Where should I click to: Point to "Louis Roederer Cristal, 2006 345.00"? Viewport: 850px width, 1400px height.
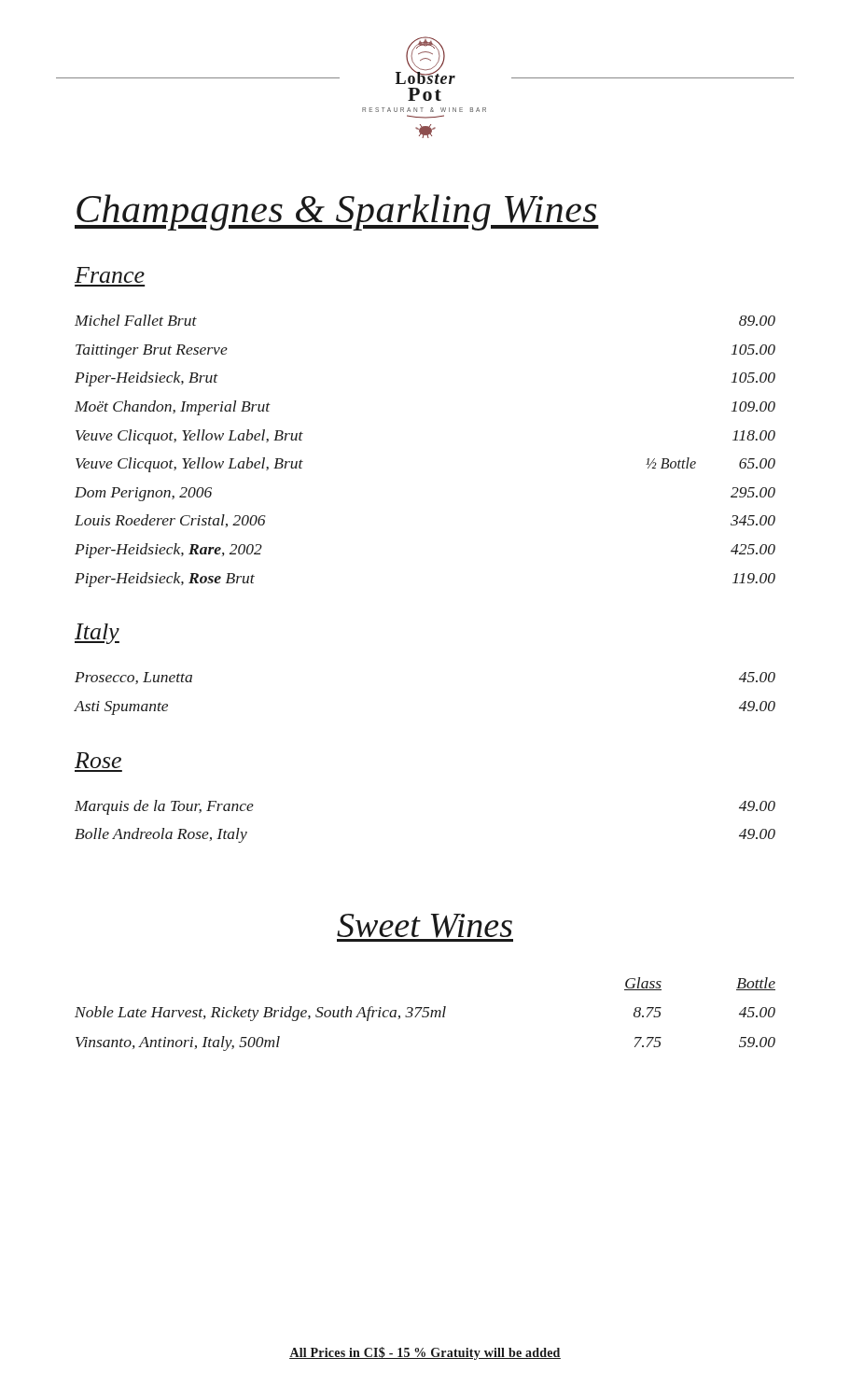click(x=172, y=520)
